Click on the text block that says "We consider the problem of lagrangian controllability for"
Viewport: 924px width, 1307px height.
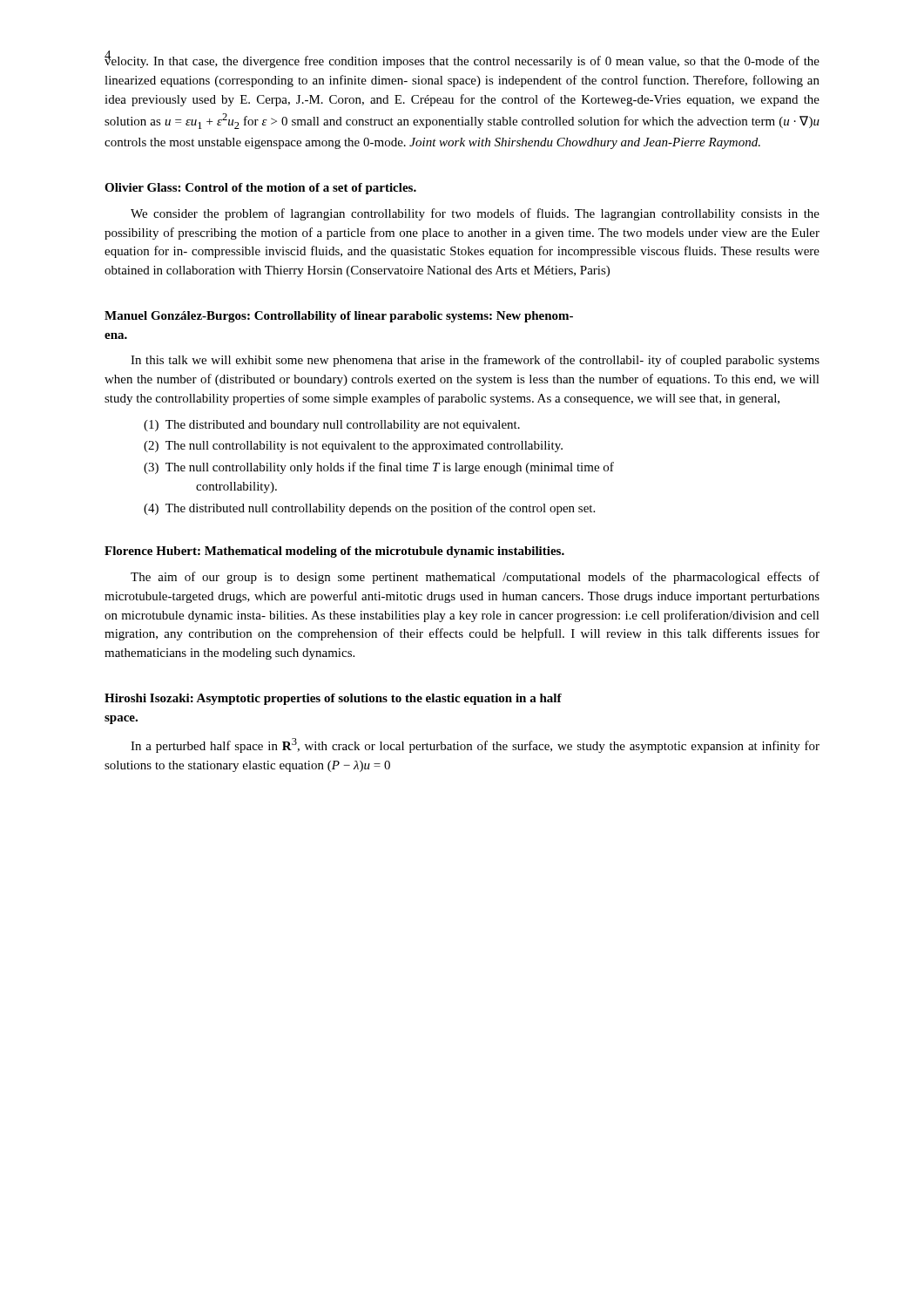(462, 243)
